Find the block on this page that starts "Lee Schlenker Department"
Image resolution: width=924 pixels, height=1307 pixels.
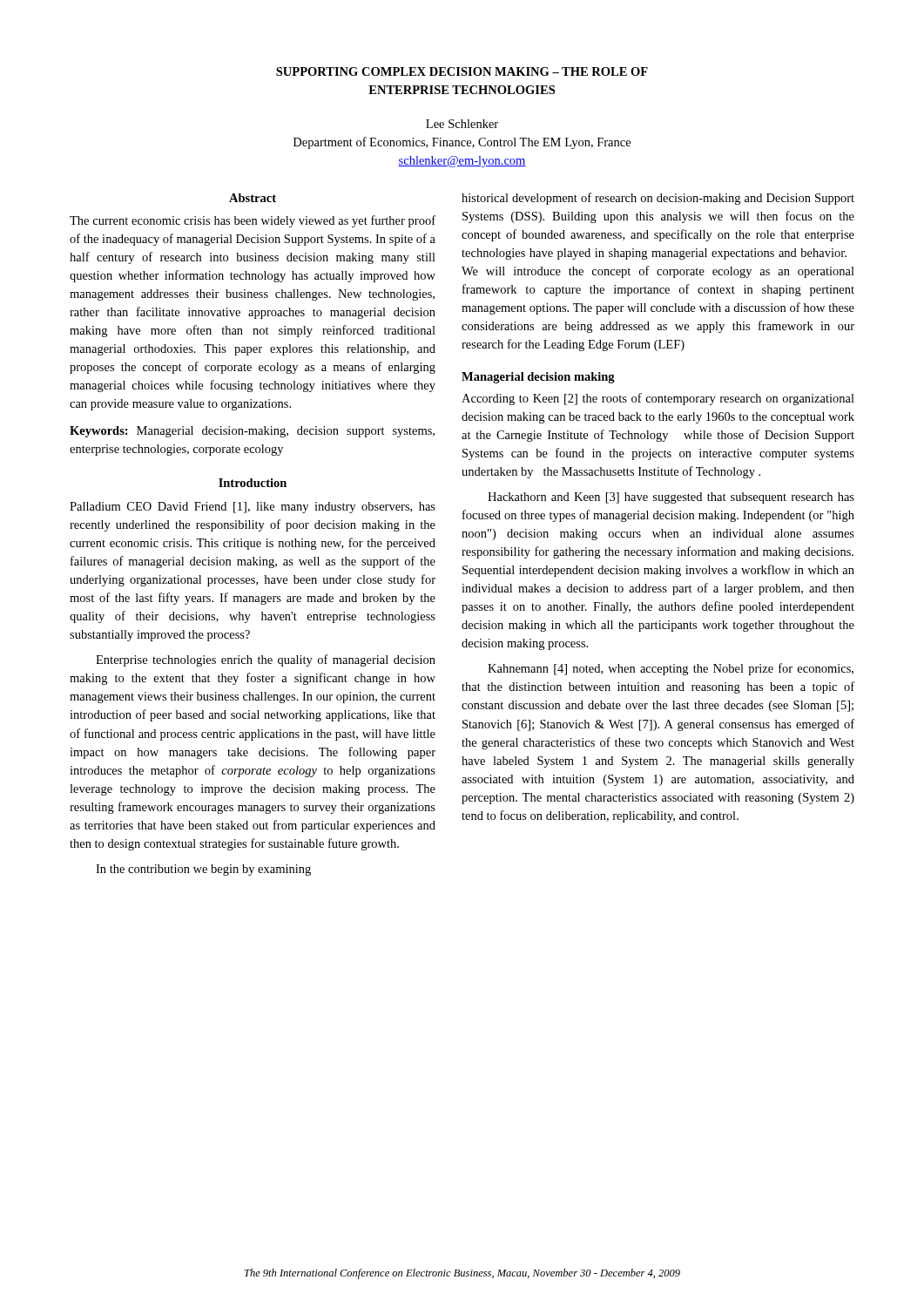462,142
